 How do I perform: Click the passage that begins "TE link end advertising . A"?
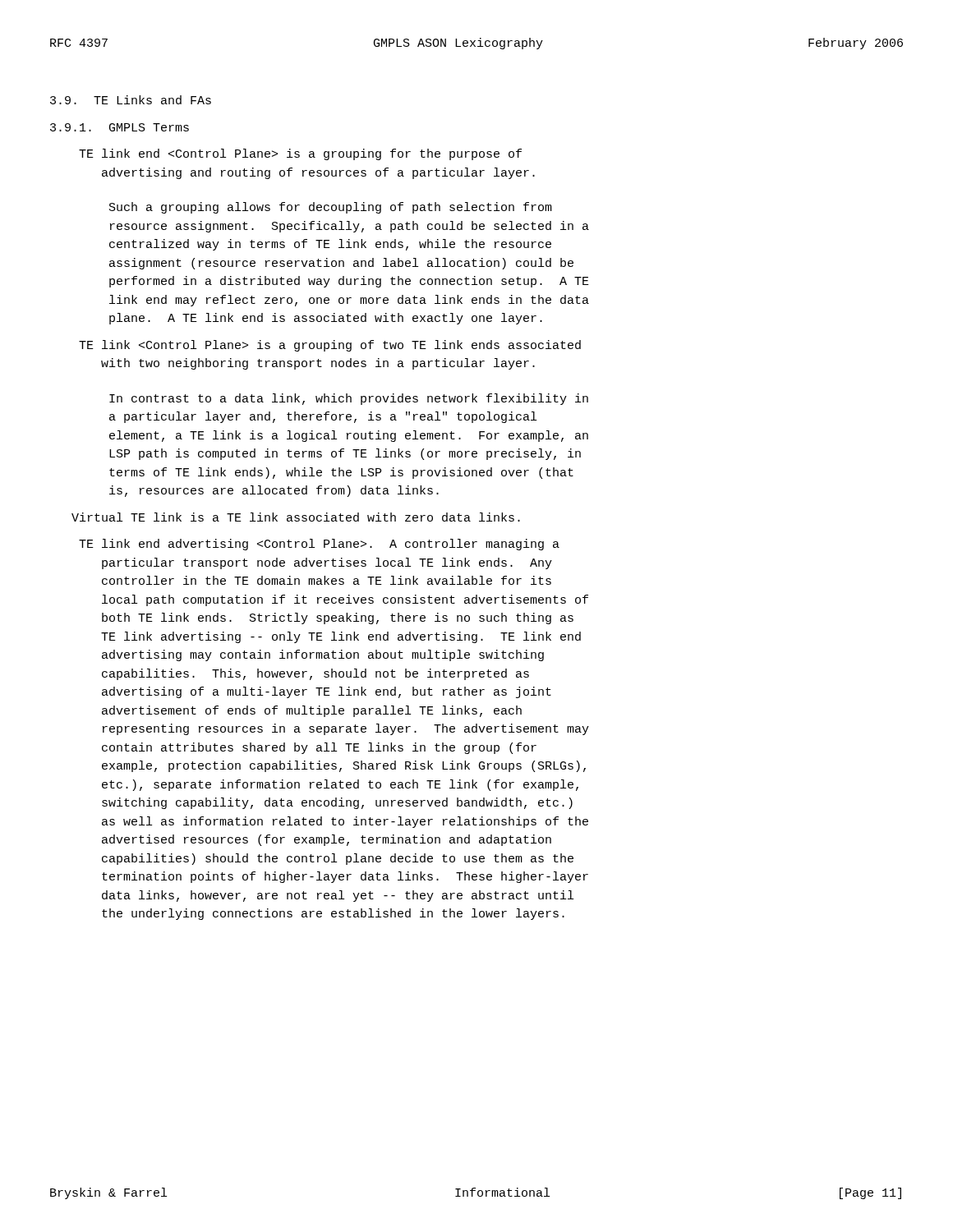(476, 734)
